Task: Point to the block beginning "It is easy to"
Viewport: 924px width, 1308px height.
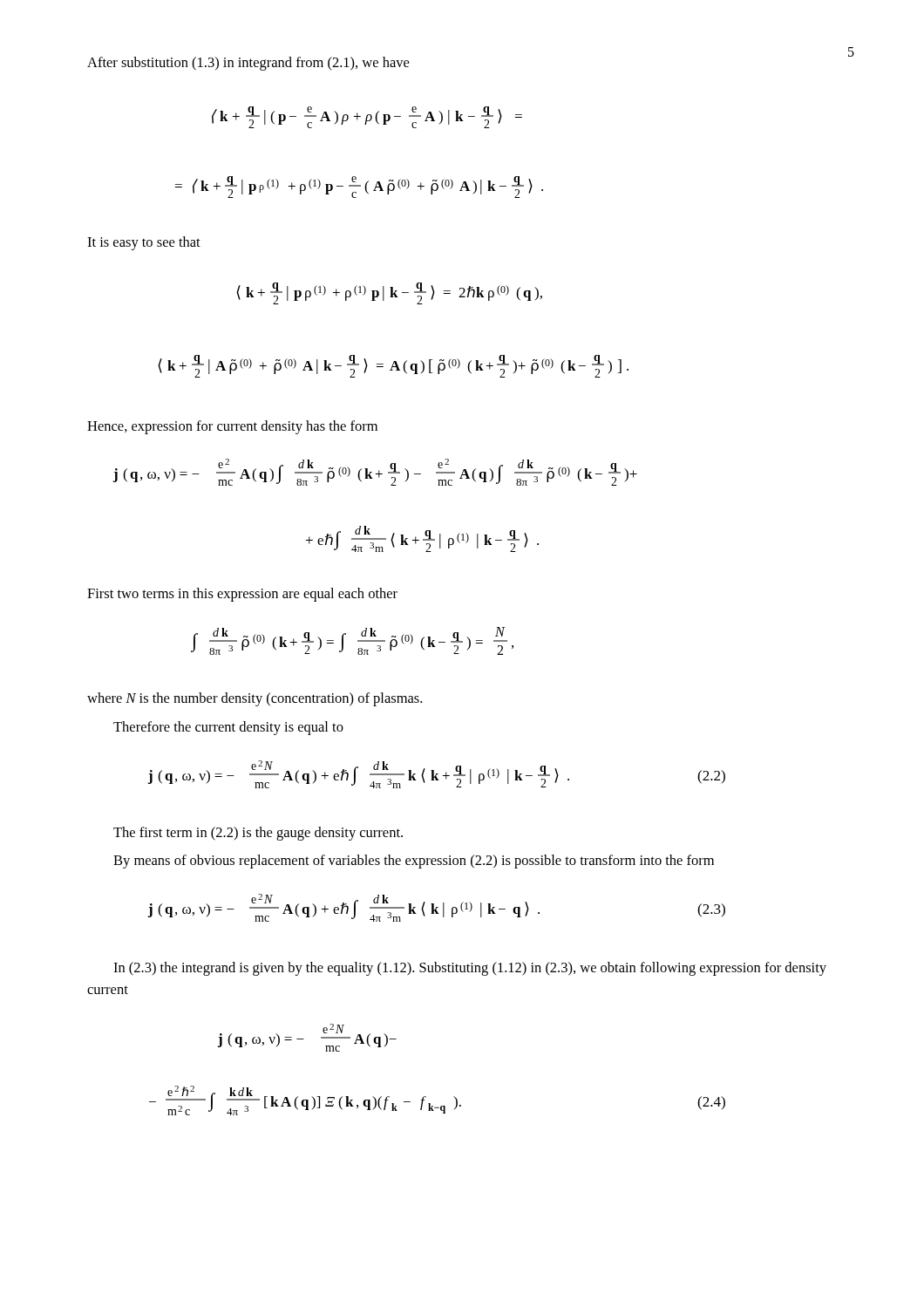Action: click(x=144, y=242)
